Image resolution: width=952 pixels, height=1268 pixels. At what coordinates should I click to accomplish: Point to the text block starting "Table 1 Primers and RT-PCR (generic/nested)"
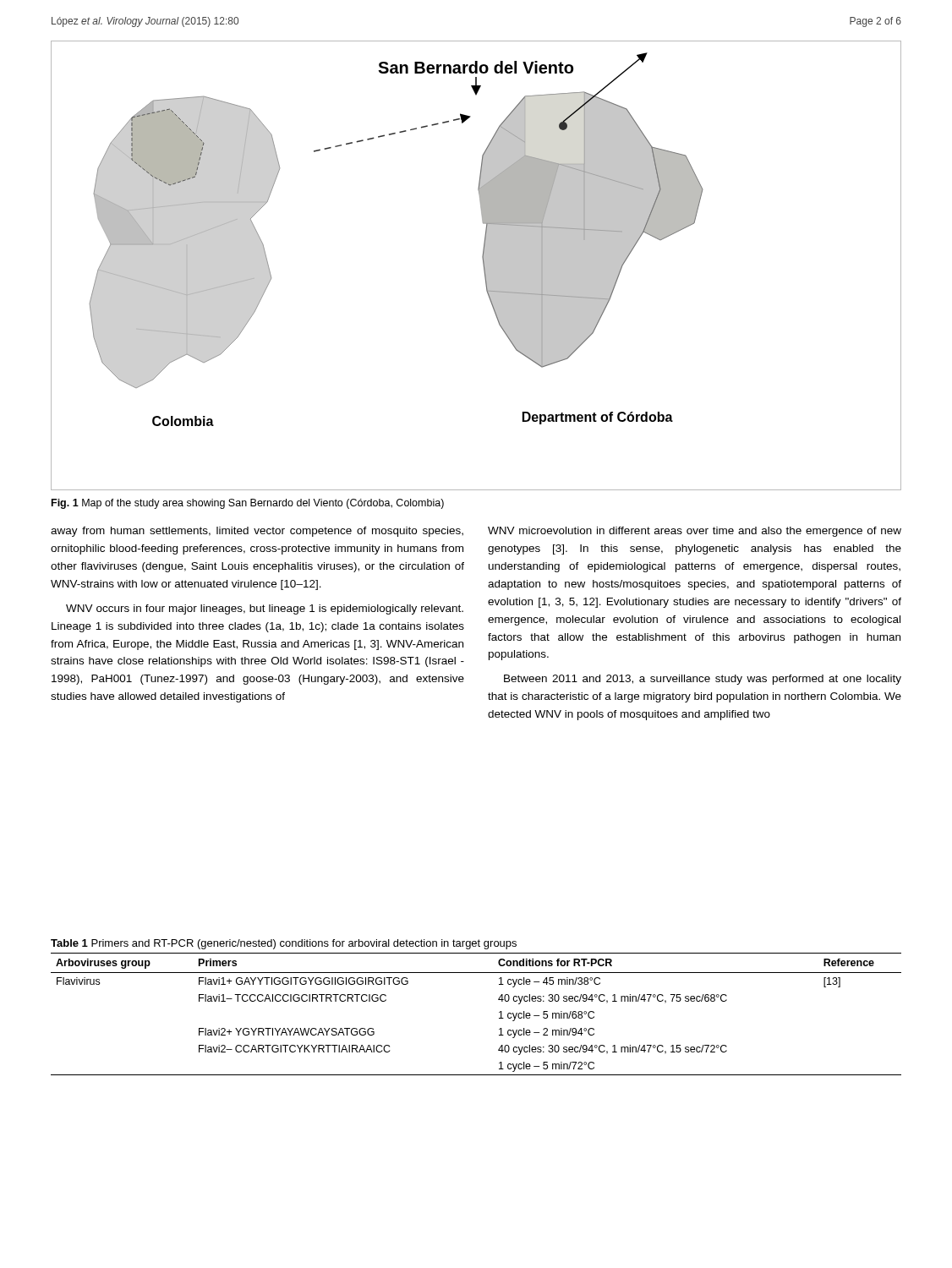pyautogui.click(x=284, y=943)
